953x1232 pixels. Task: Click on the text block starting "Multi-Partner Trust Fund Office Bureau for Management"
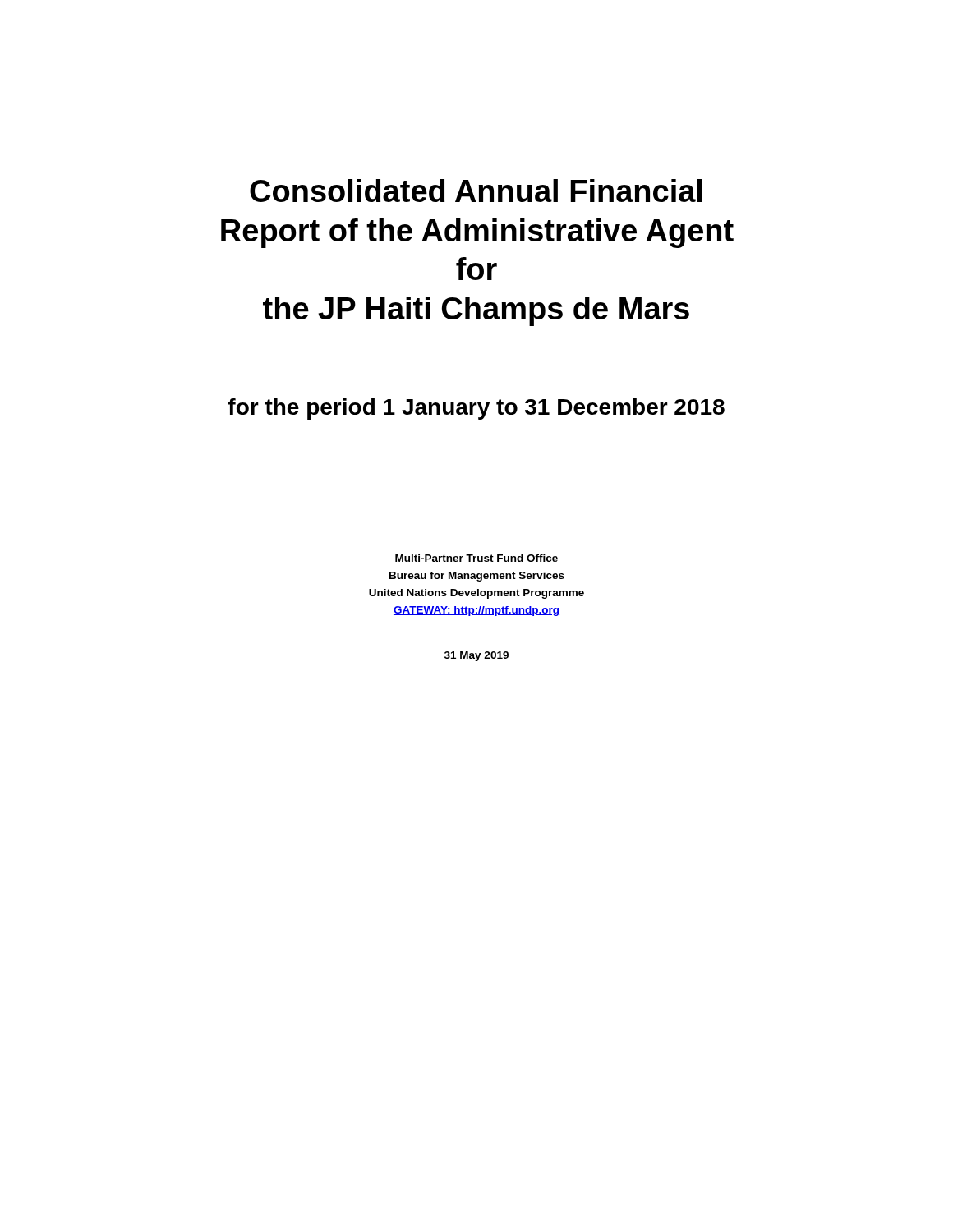click(476, 585)
